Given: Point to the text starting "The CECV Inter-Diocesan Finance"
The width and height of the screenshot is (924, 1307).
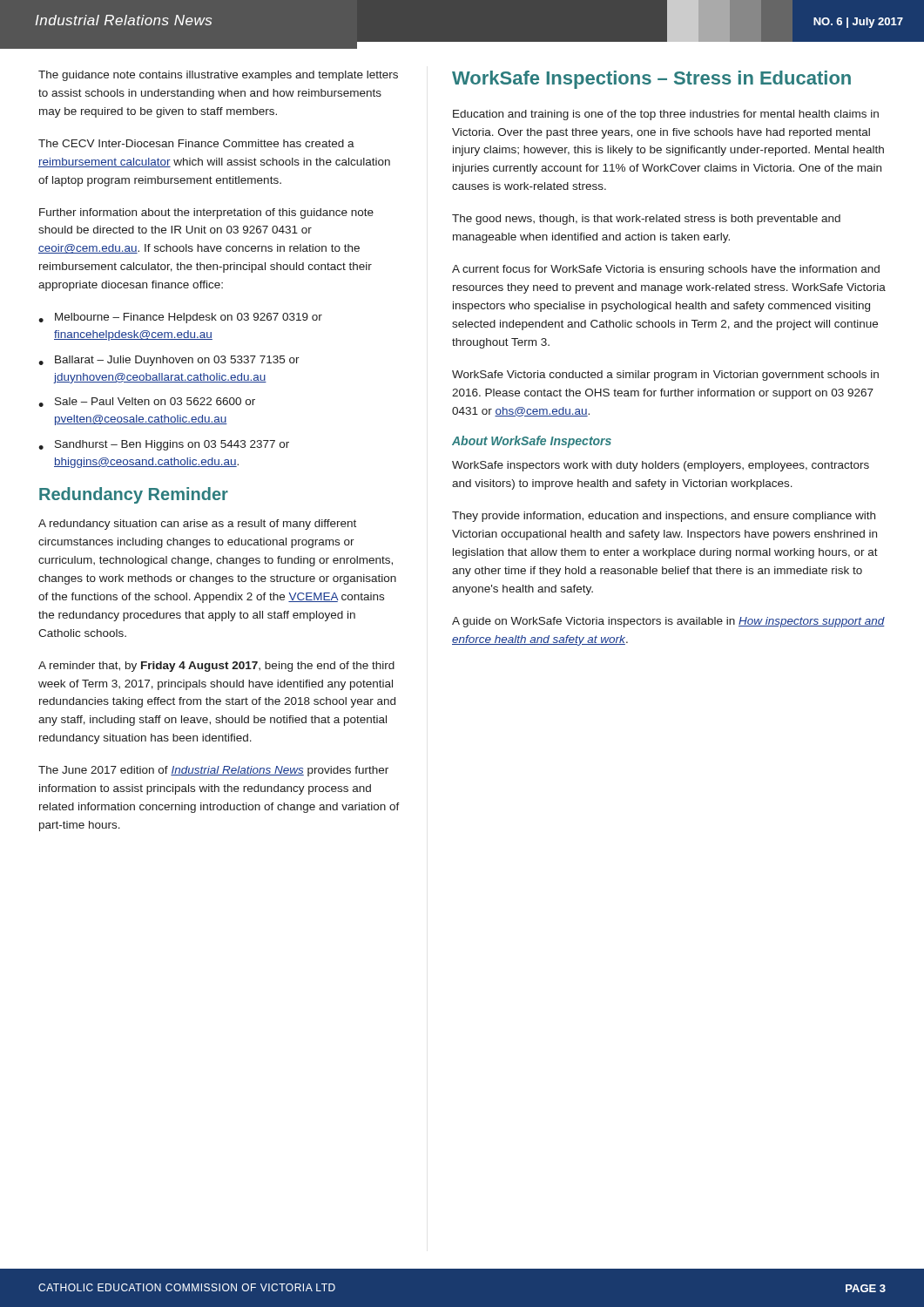Looking at the screenshot, I should pos(214,161).
